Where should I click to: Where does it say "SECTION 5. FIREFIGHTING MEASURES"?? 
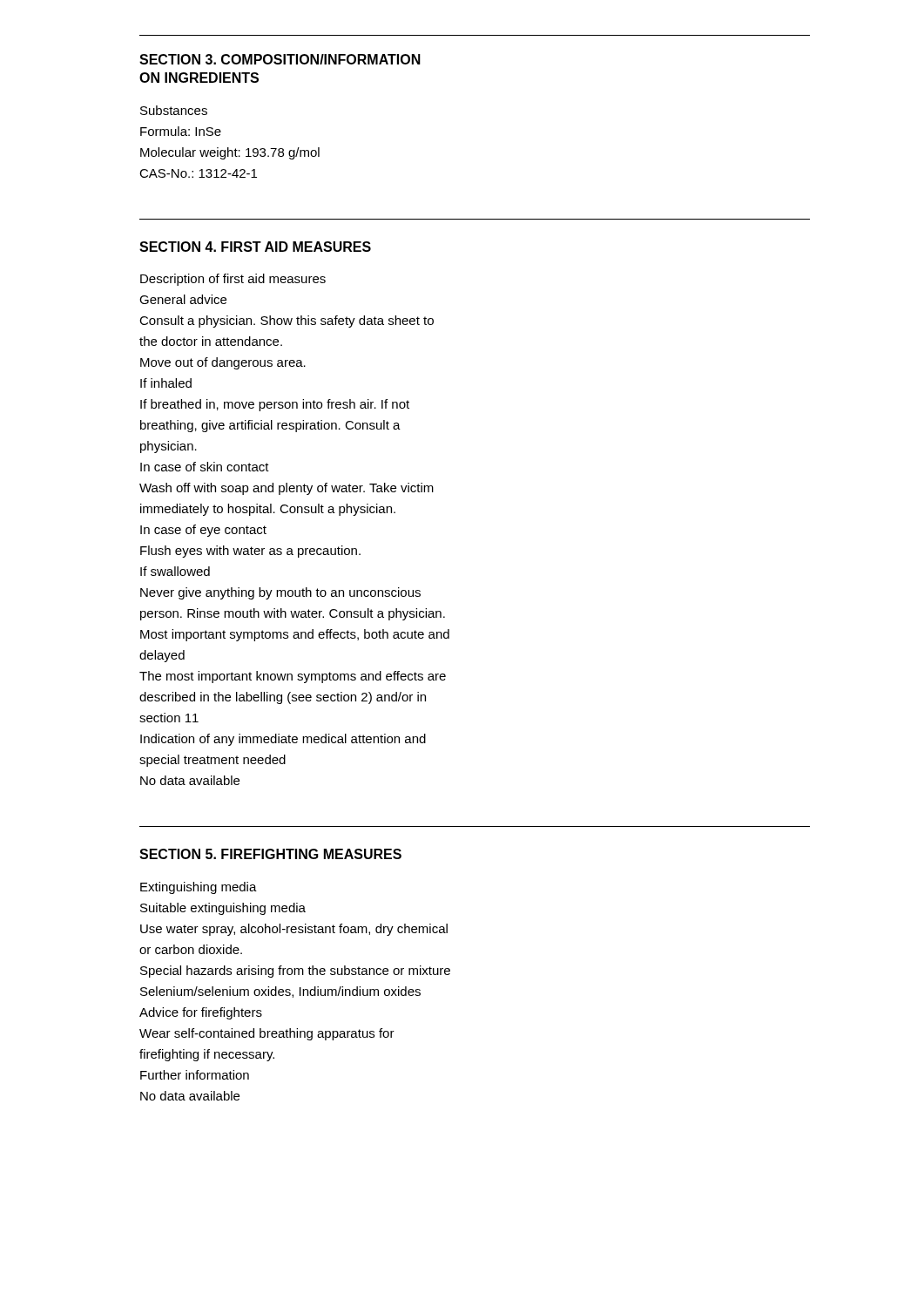pyautogui.click(x=271, y=855)
